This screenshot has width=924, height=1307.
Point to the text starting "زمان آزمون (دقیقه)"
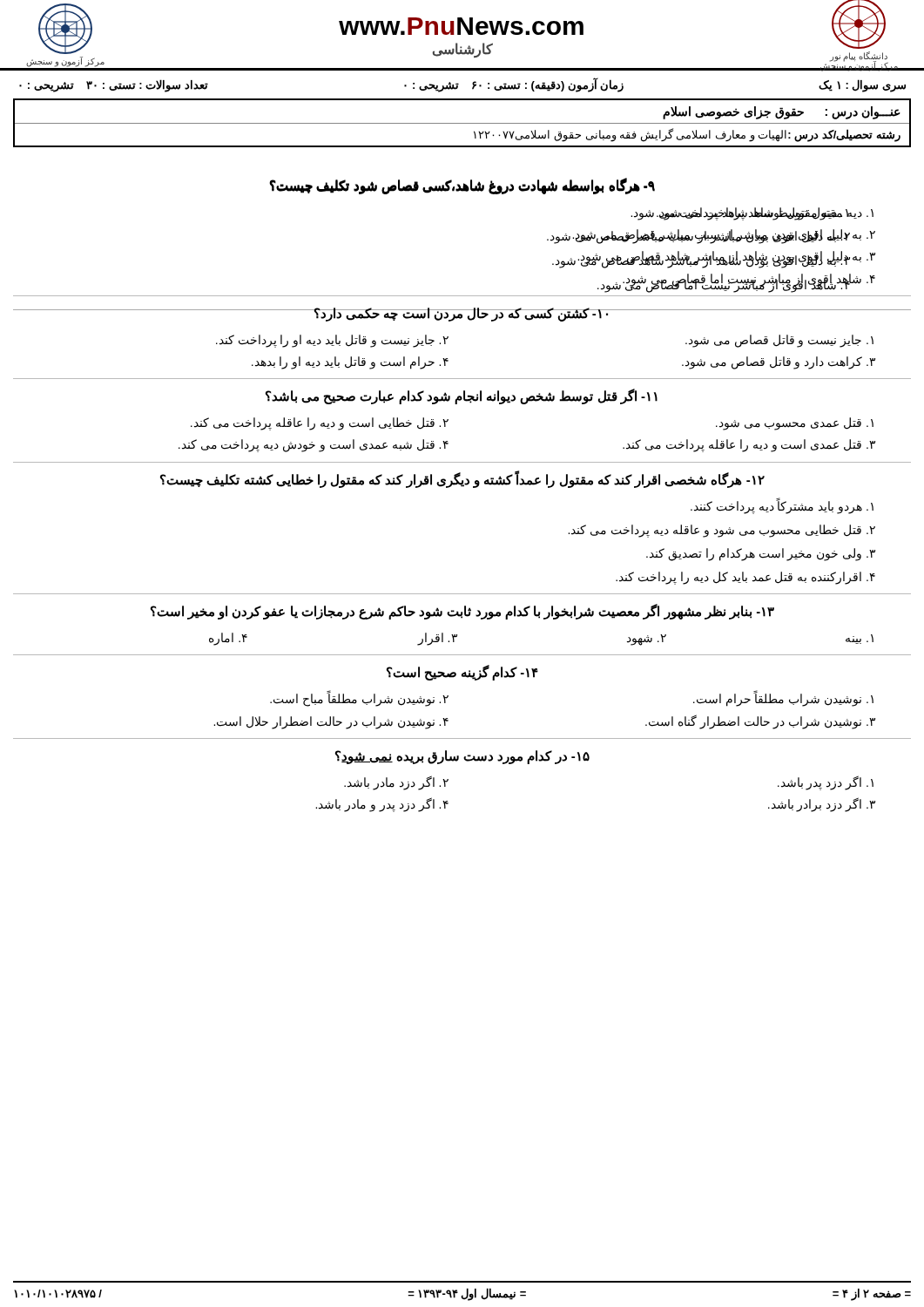pyautogui.click(x=513, y=85)
